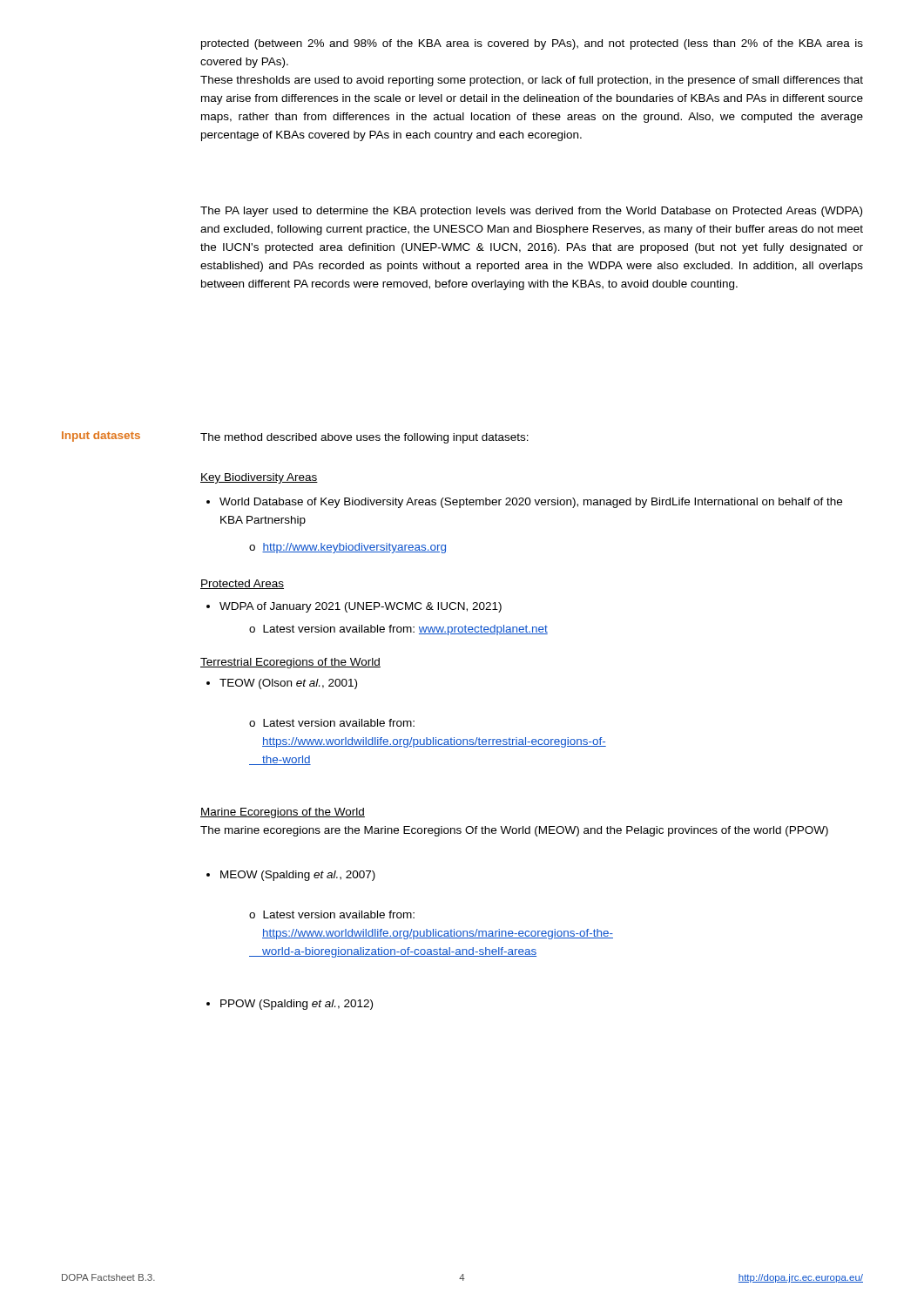Navigate to the region starting "PPOW (Spalding et"
The image size is (924, 1307).
click(x=290, y=1005)
